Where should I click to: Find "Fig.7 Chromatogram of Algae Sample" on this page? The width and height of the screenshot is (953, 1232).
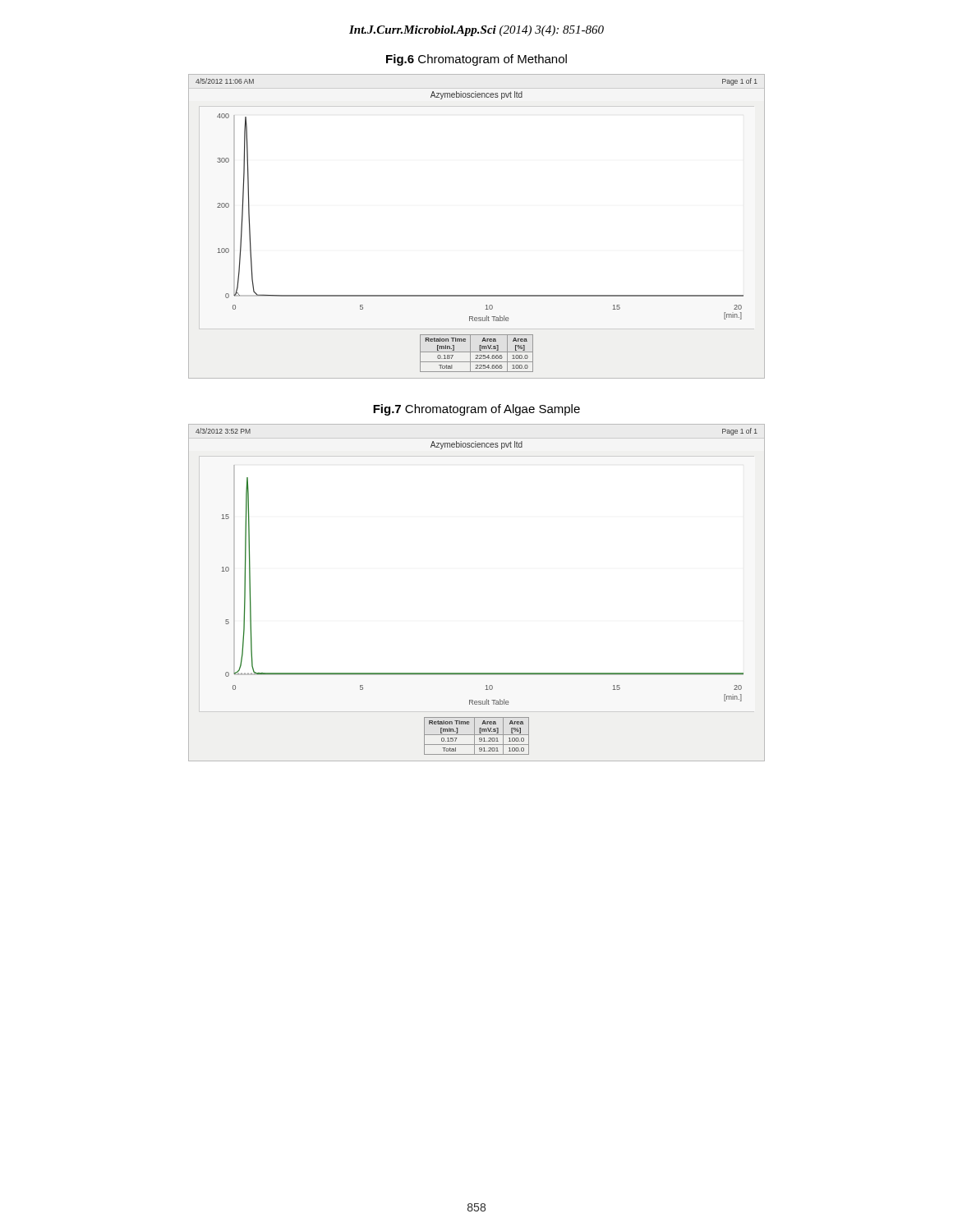(x=476, y=409)
